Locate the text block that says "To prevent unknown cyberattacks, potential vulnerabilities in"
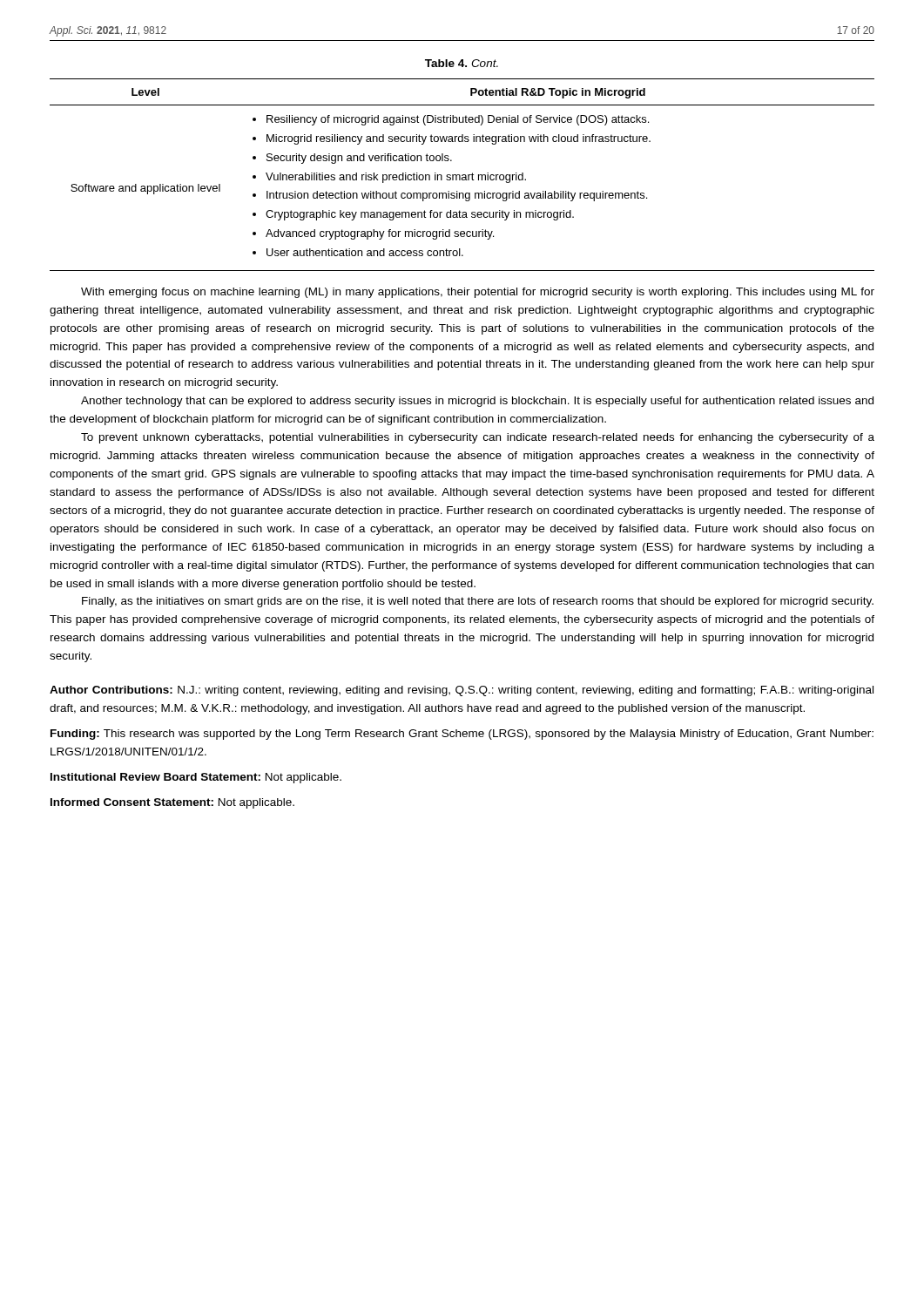 click(x=462, y=511)
